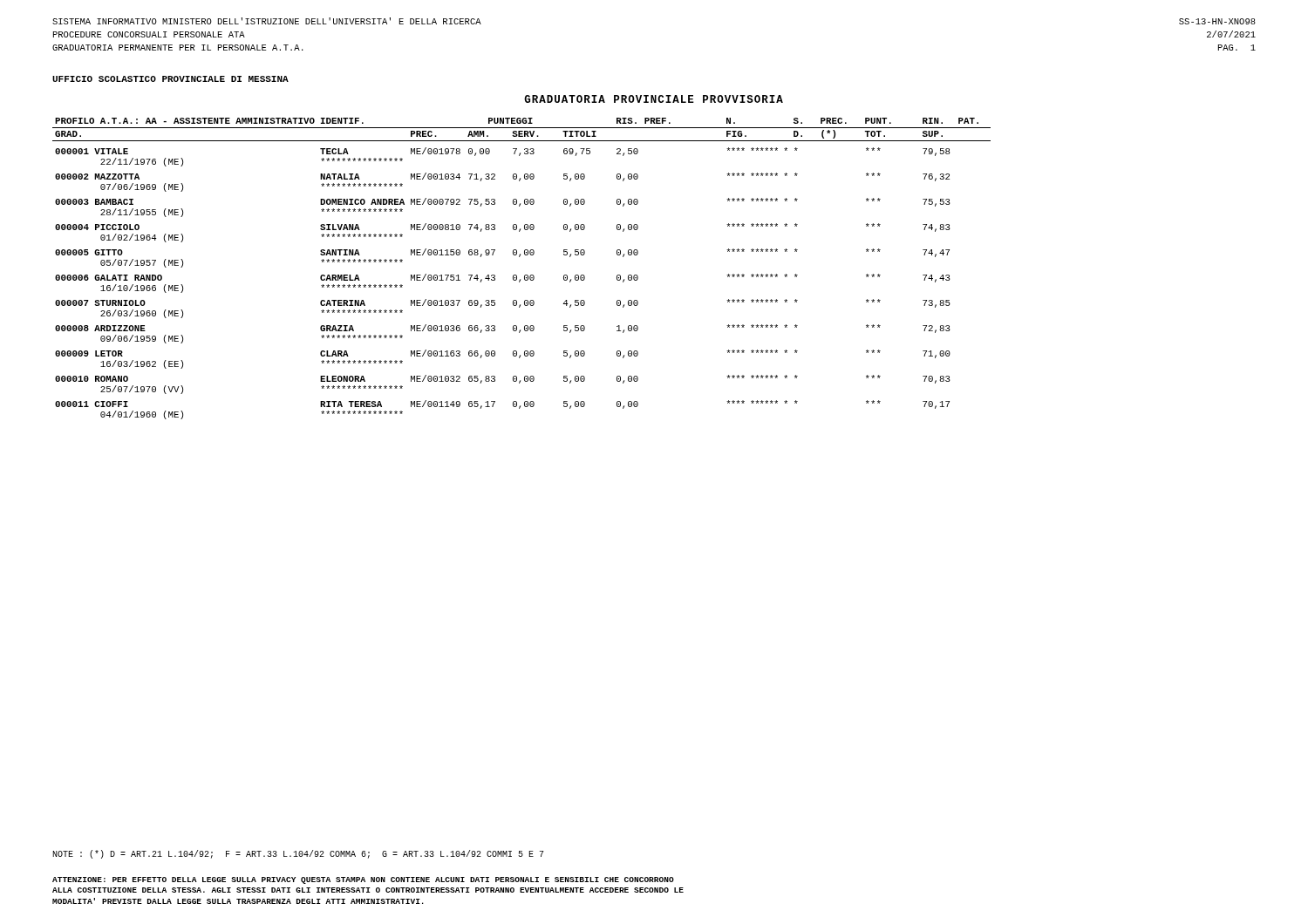Navigate to the text block starting "UFFICIO SCOLASTICO PROVINCIALE DI MESSINA"
1308x924 pixels.
[x=170, y=79]
